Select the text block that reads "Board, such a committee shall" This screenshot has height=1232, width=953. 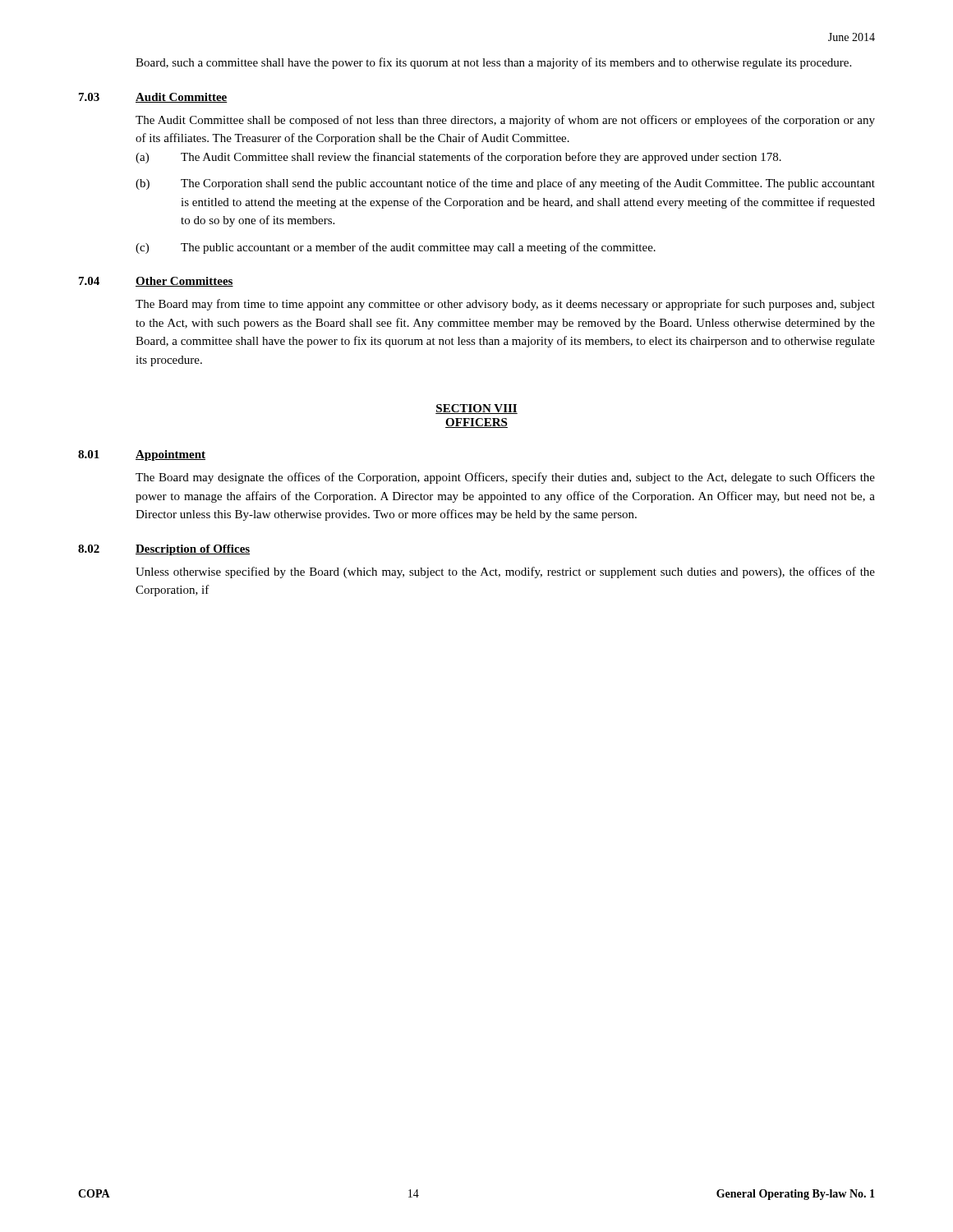click(x=494, y=62)
